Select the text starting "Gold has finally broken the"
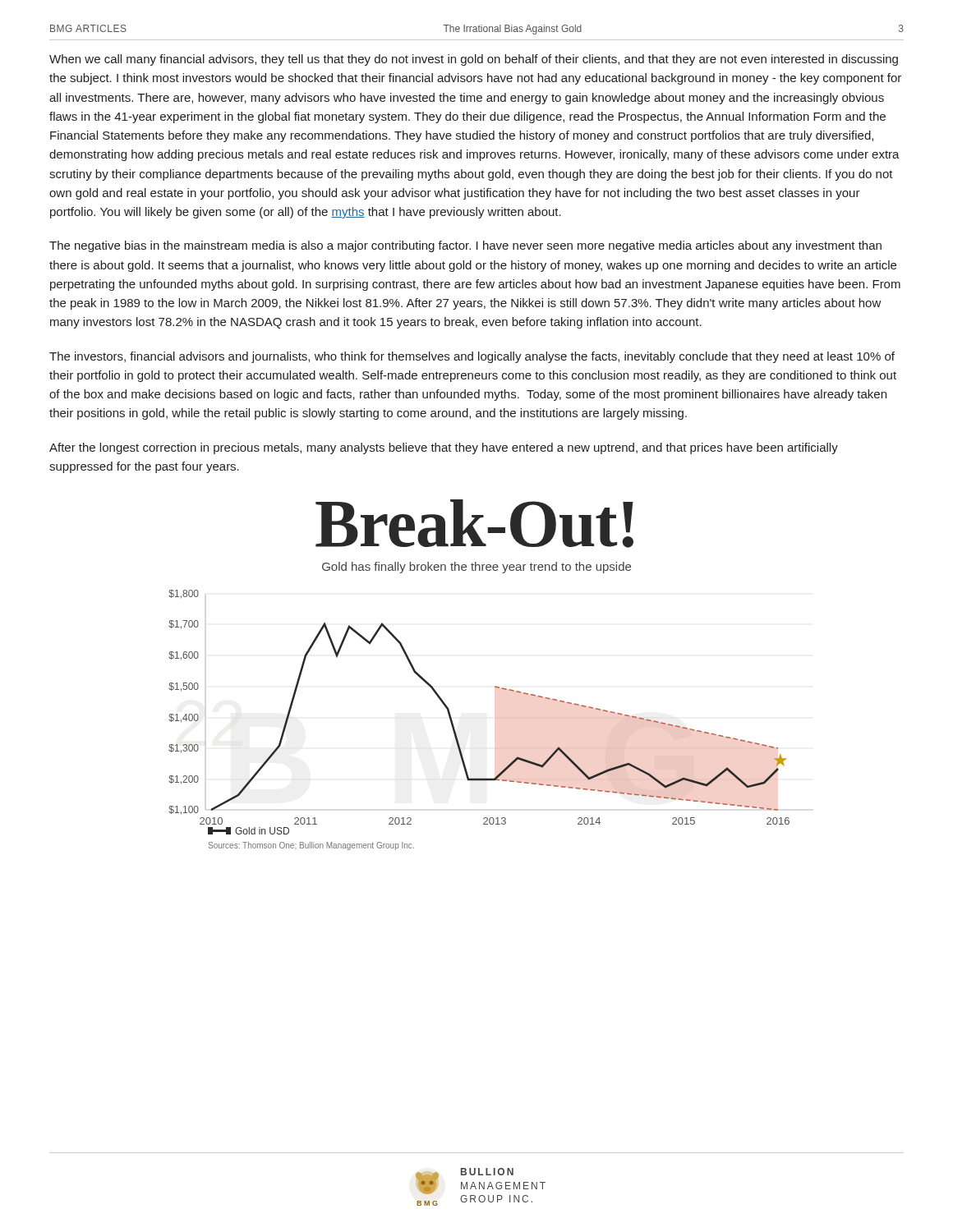This screenshot has width=953, height=1232. (x=476, y=566)
